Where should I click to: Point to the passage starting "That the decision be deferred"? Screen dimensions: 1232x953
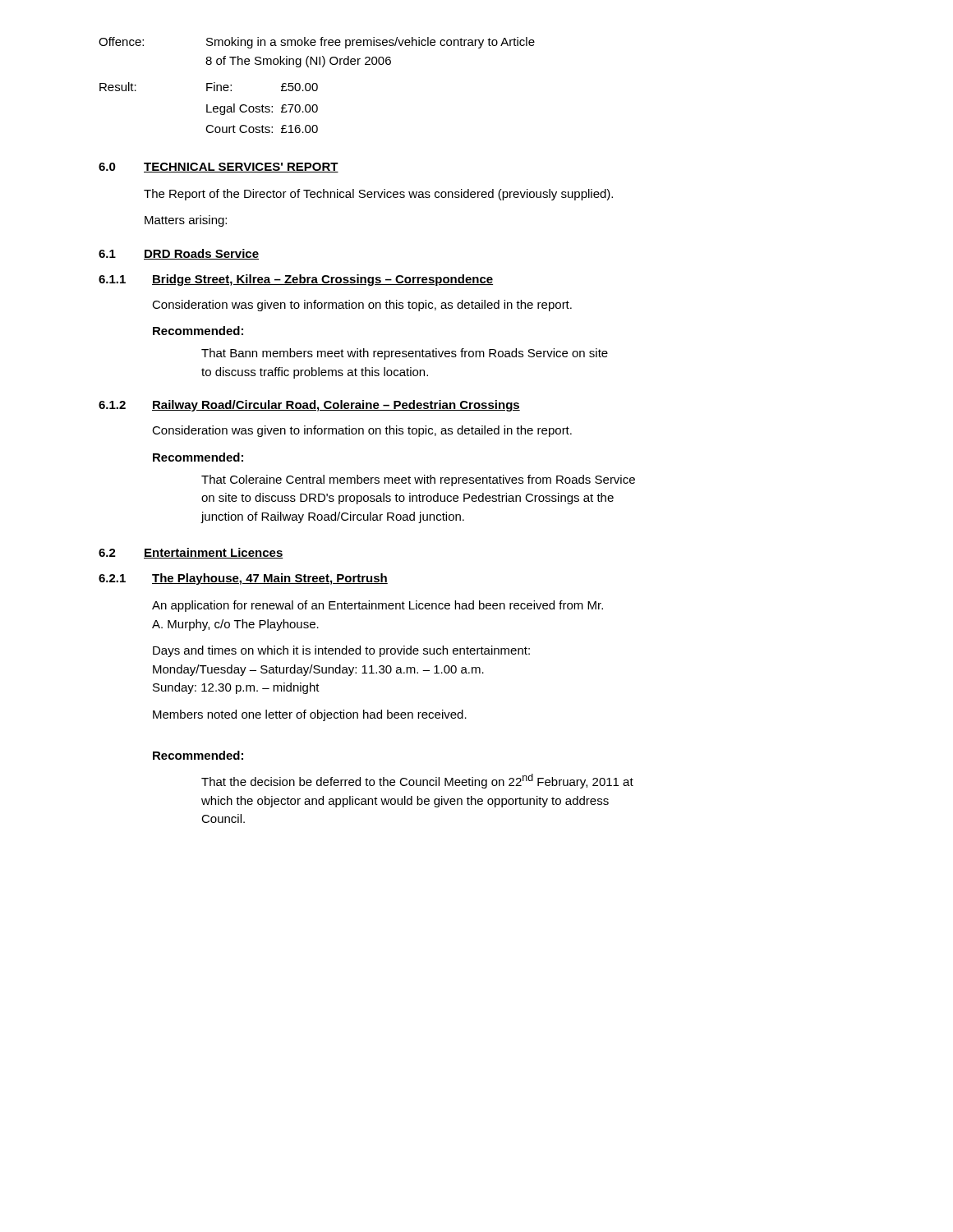pyautogui.click(x=417, y=799)
